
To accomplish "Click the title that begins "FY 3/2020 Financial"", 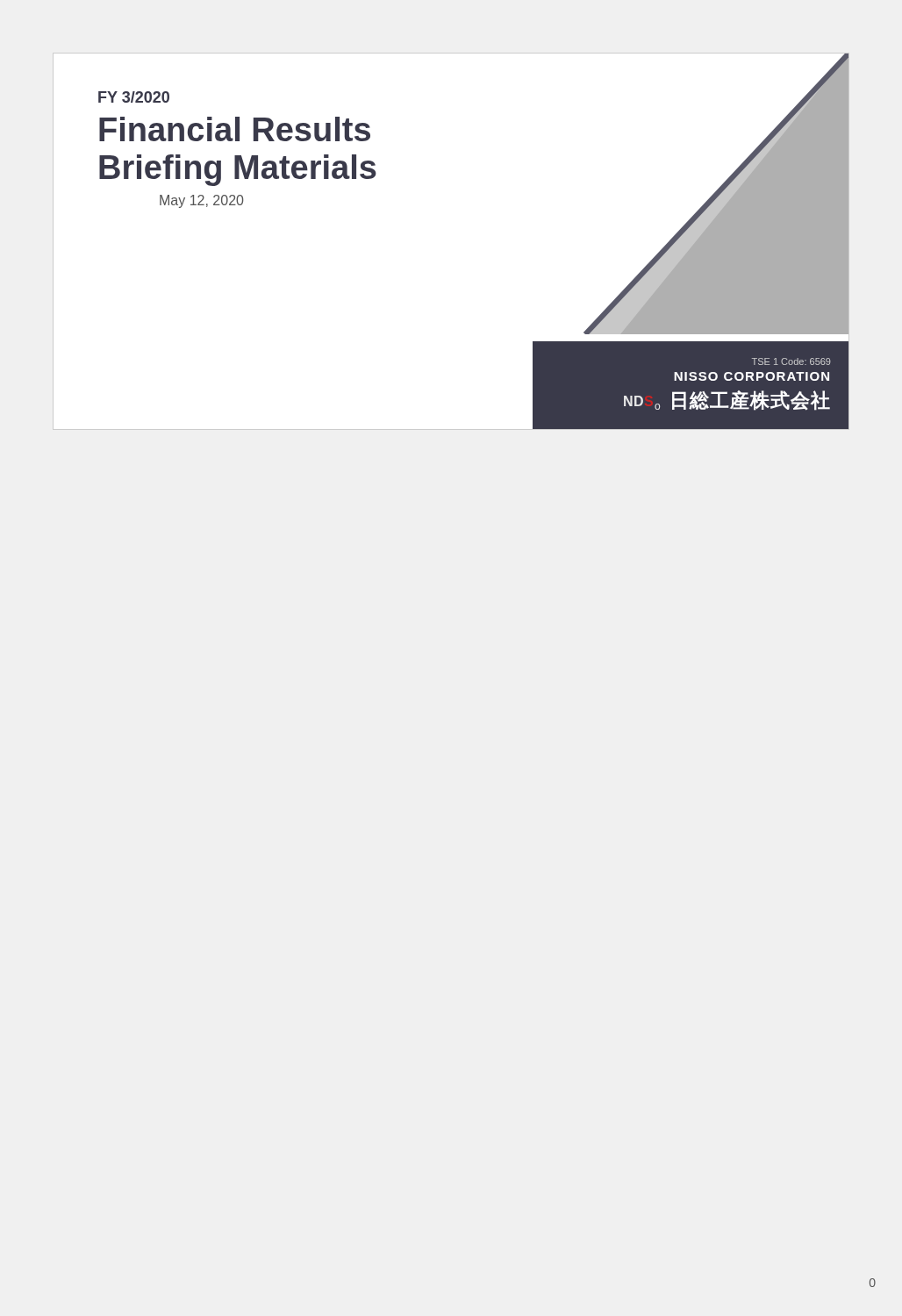I will (x=308, y=149).
